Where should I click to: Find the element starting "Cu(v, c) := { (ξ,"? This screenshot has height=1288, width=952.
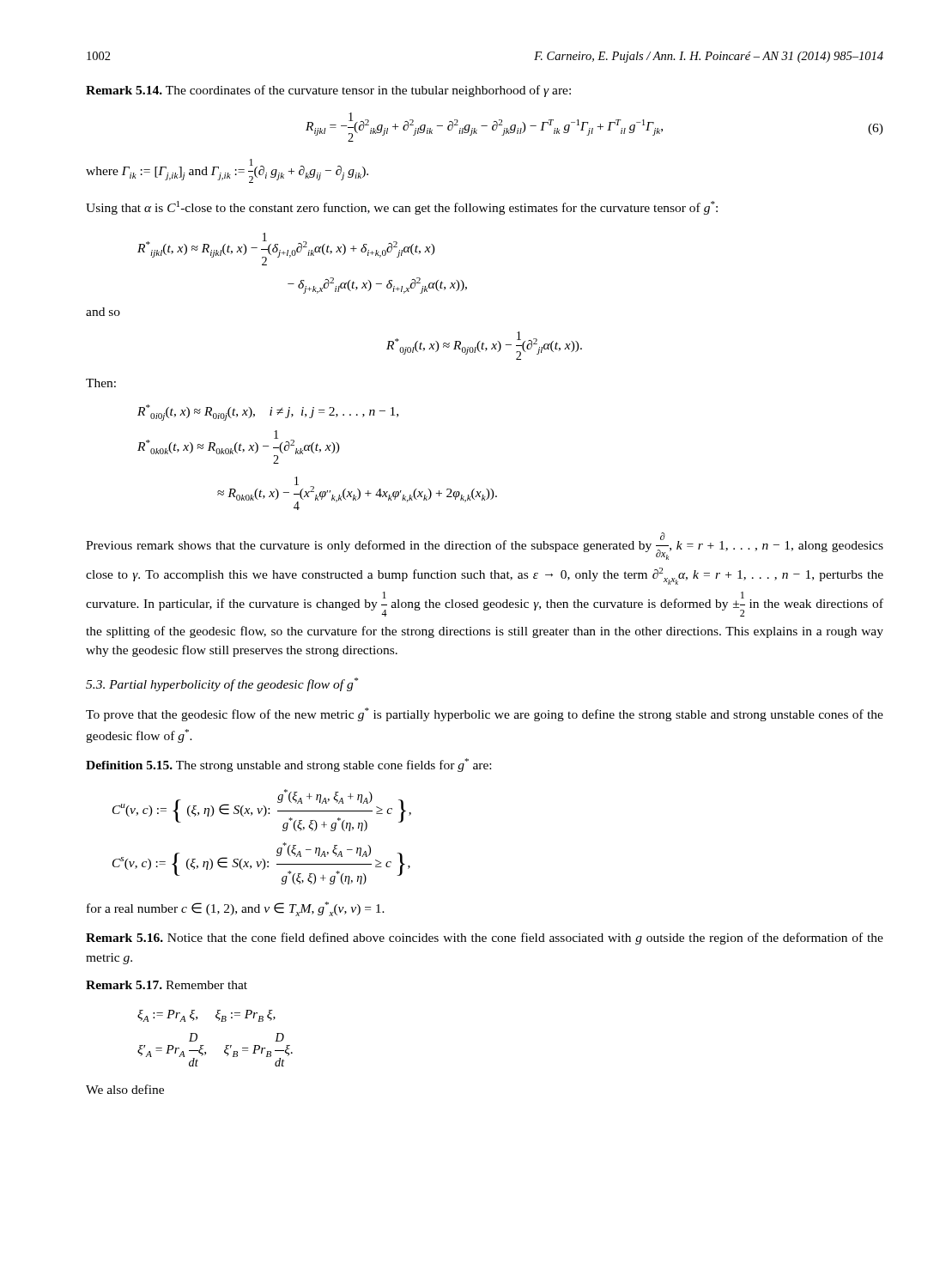click(262, 837)
